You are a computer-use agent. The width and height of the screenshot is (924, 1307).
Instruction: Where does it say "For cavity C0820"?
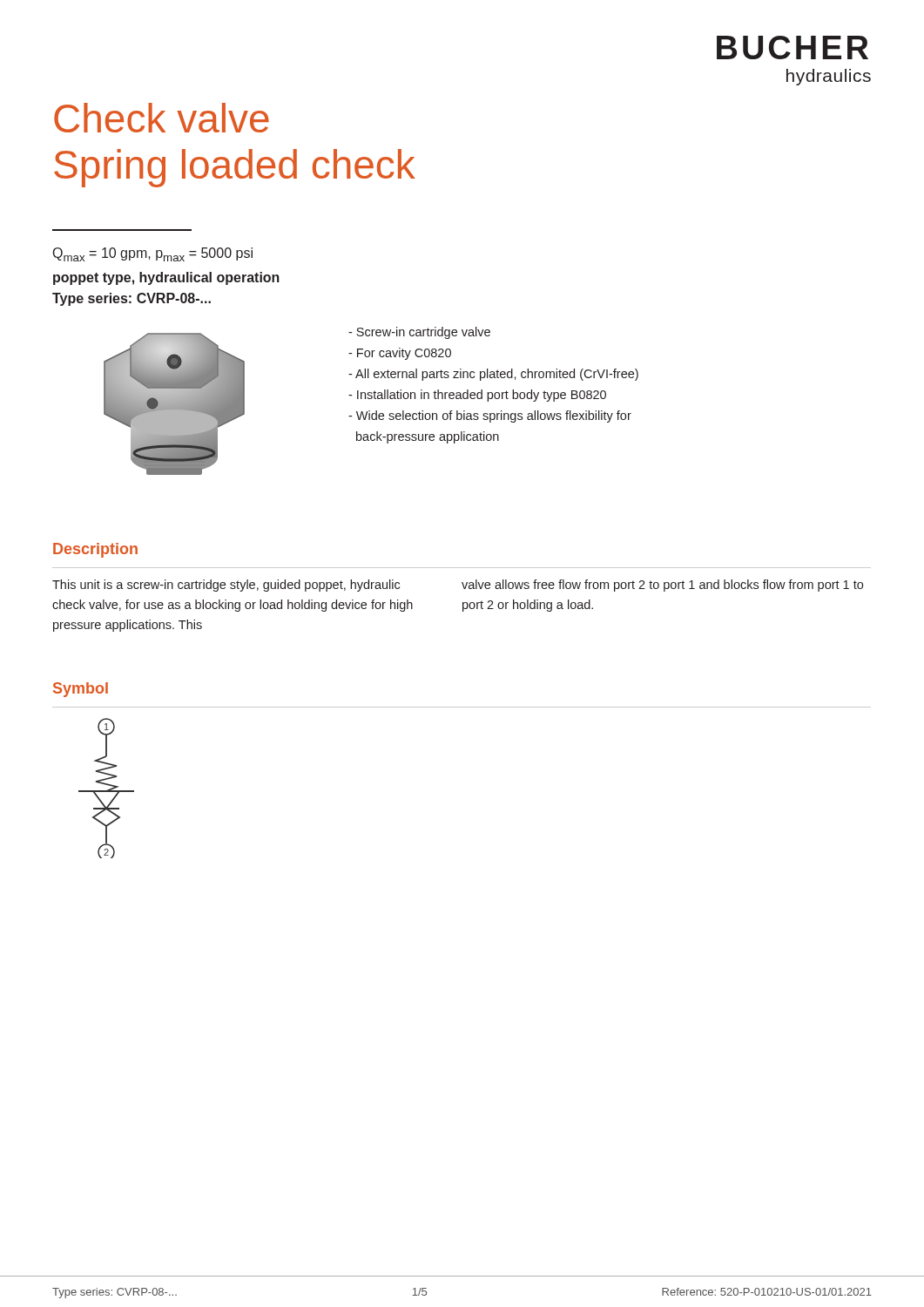click(400, 353)
